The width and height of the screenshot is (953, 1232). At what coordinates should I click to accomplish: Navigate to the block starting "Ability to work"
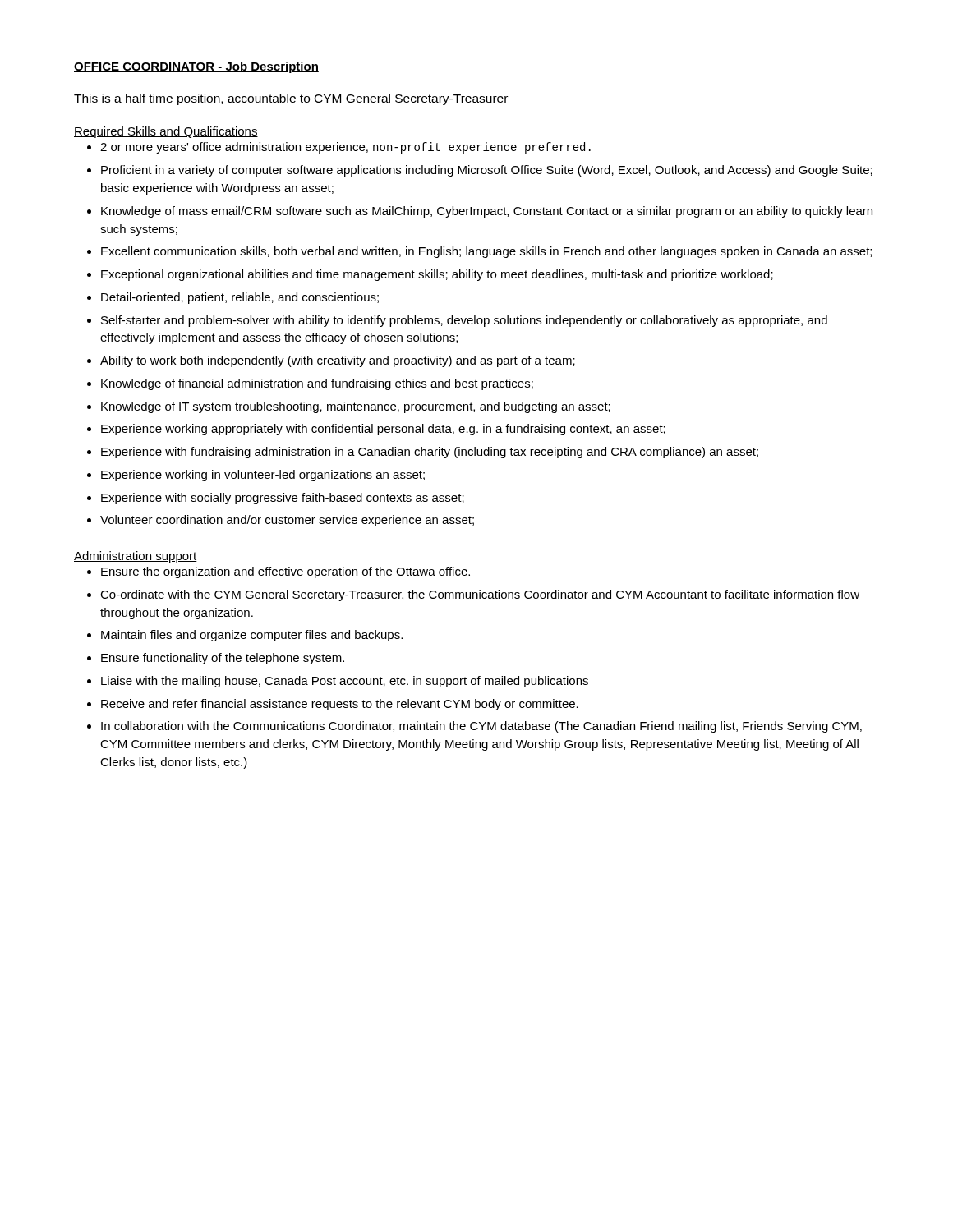coord(338,360)
